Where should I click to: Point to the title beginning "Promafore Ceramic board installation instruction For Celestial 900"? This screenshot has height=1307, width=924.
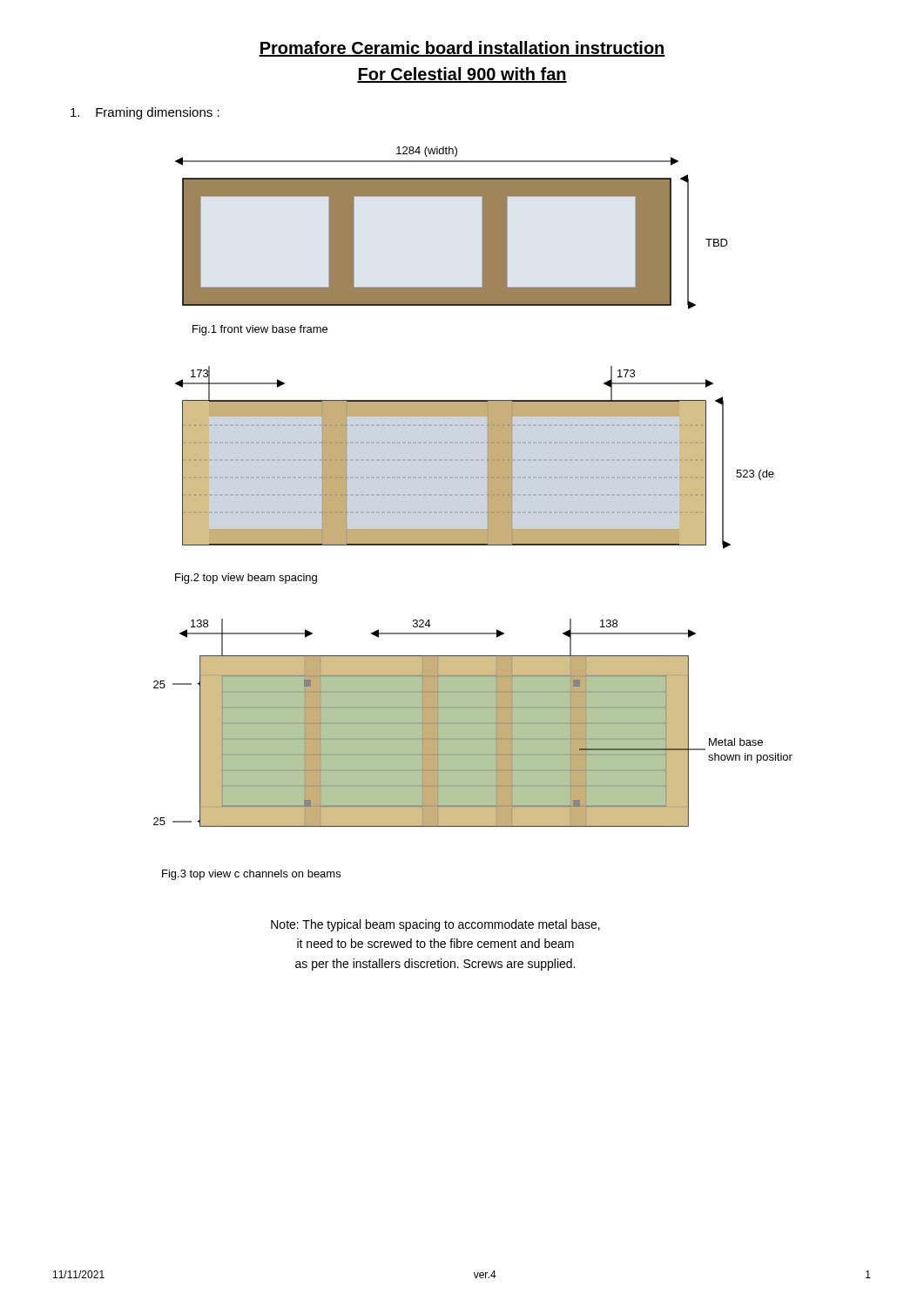462,61
